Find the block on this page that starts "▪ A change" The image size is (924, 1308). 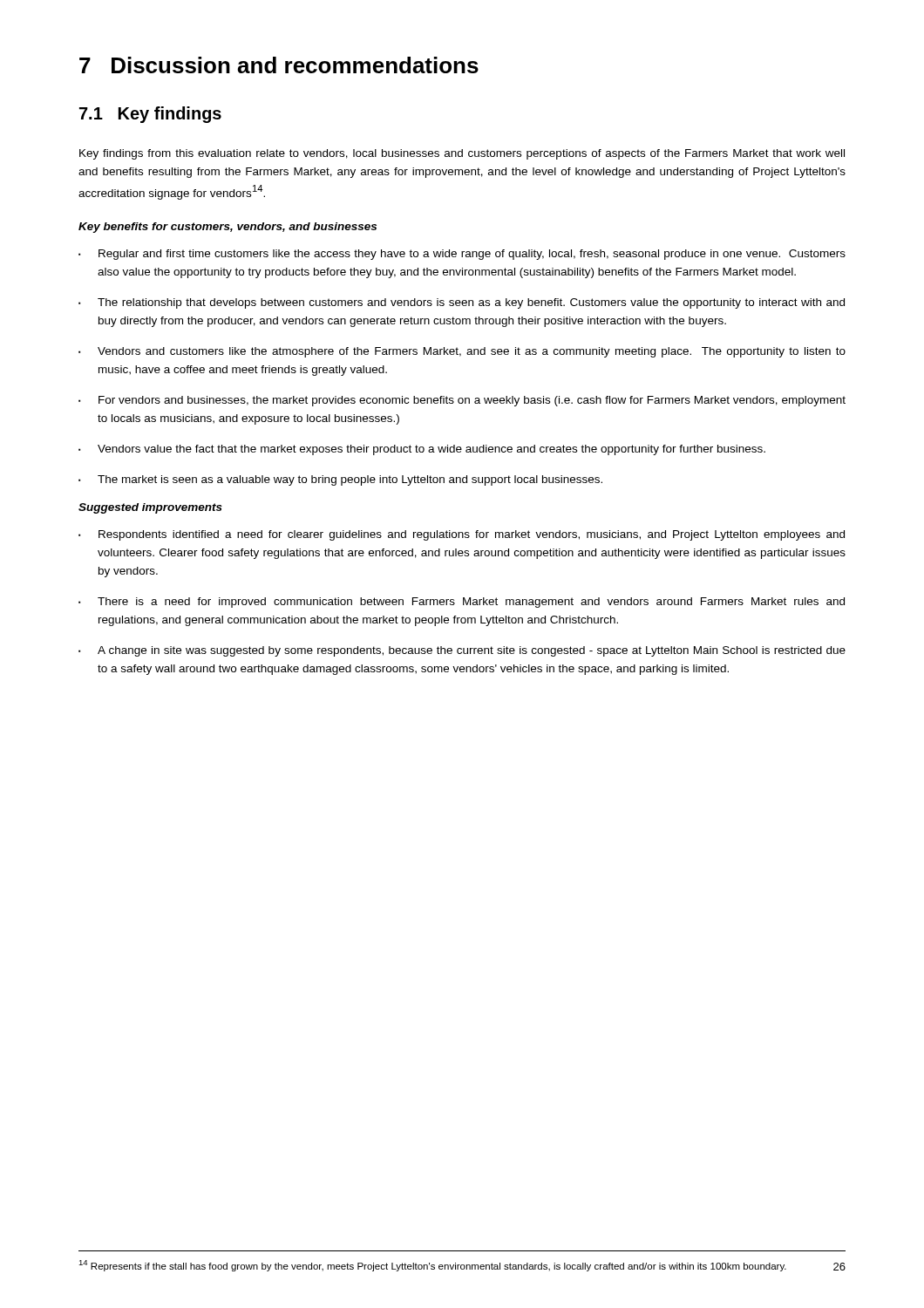click(x=462, y=660)
